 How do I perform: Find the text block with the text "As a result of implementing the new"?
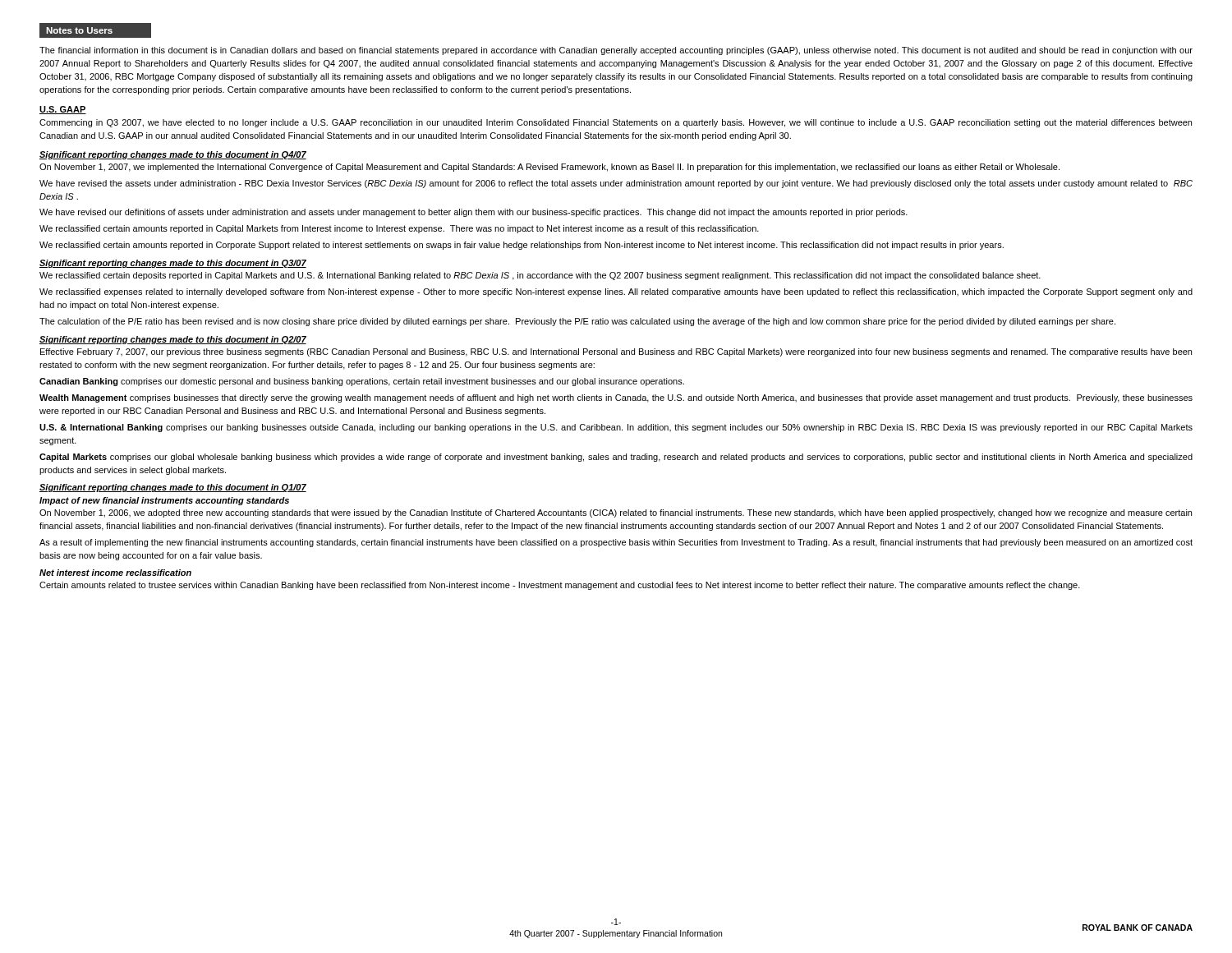(x=616, y=550)
